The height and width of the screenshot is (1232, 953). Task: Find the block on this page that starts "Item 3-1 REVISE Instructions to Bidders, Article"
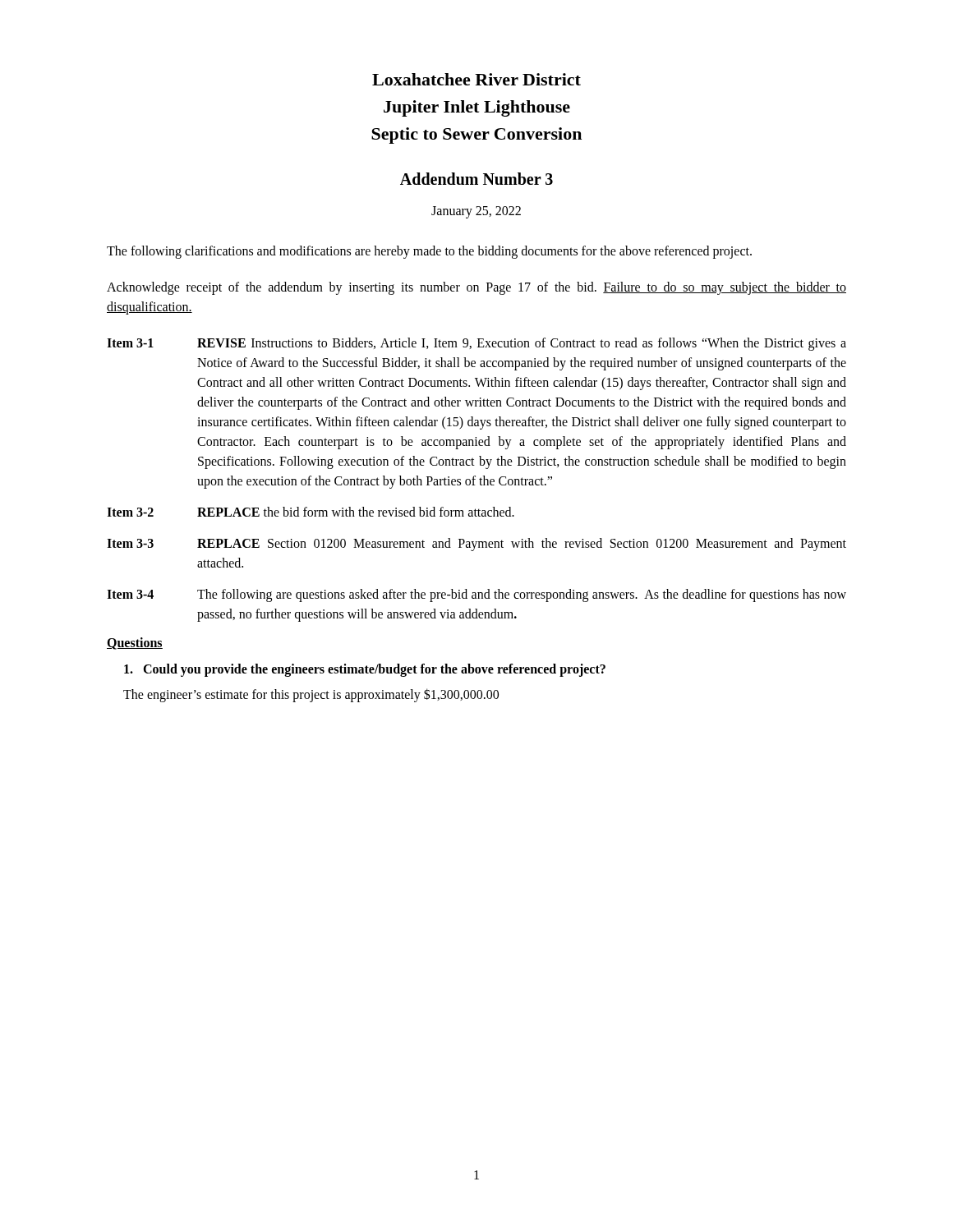click(x=476, y=412)
